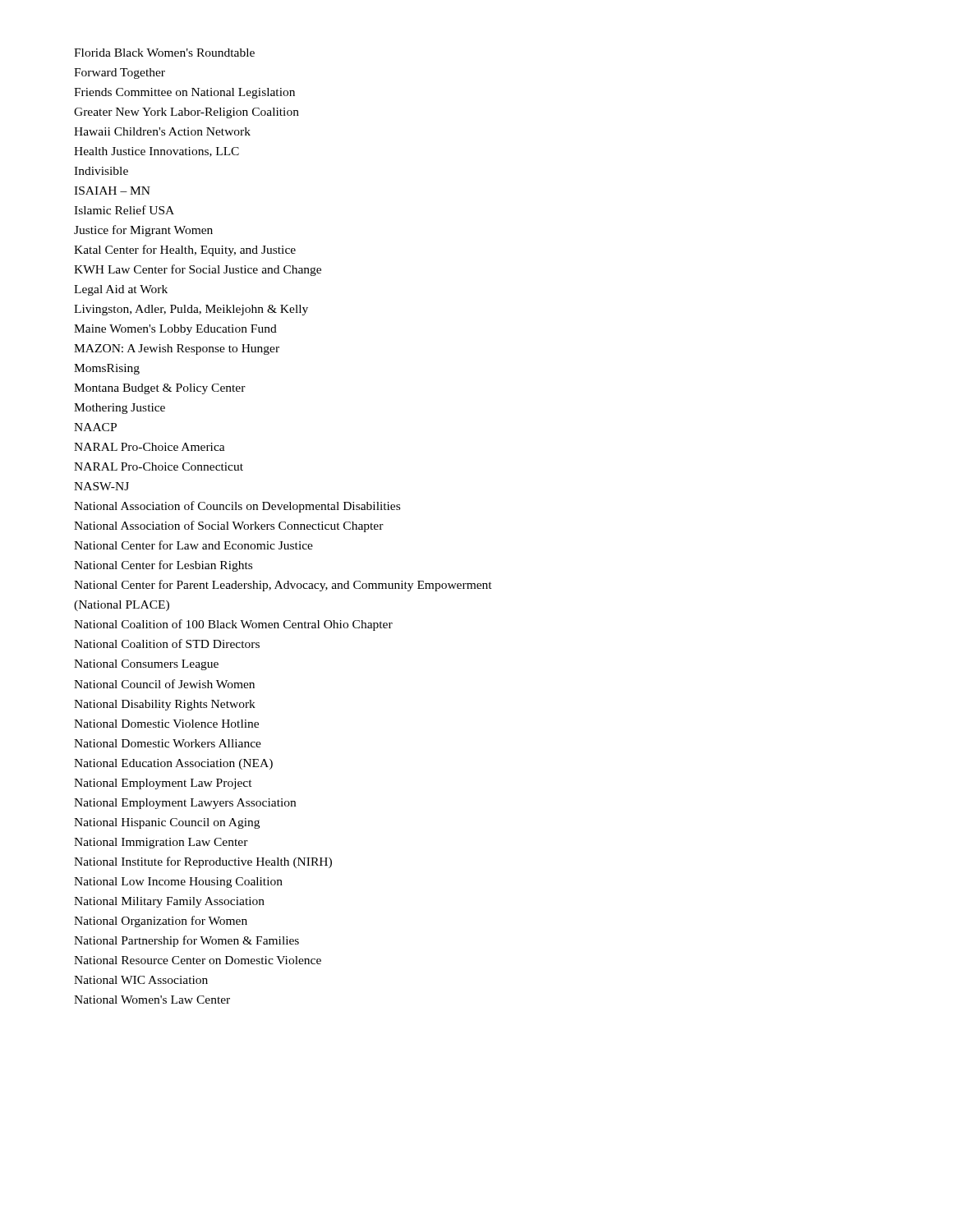Viewport: 953px width, 1232px height.
Task: Point to the passage starting "National Organization for Women"
Action: point(161,920)
